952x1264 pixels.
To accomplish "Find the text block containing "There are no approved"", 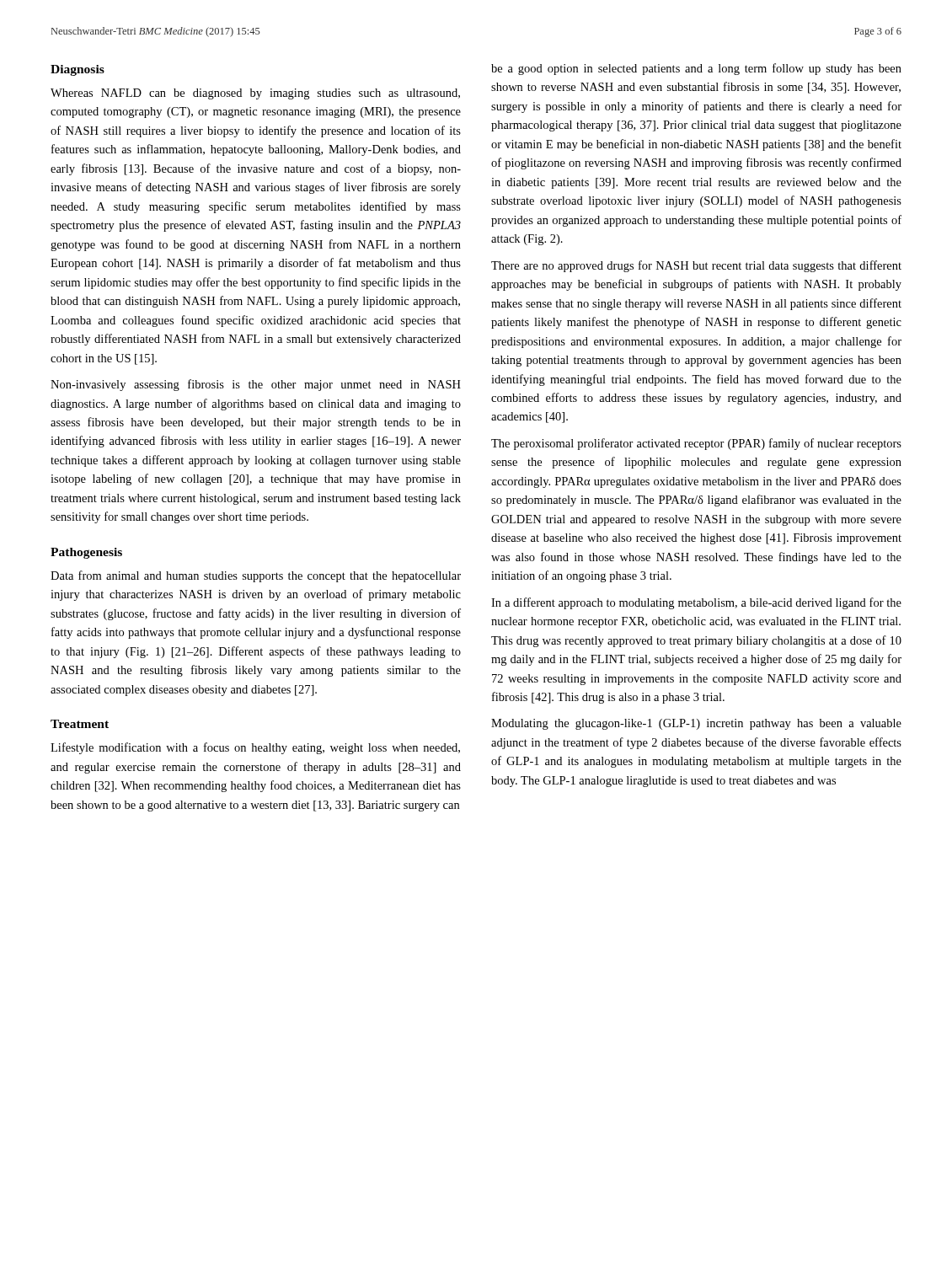I will (x=696, y=341).
